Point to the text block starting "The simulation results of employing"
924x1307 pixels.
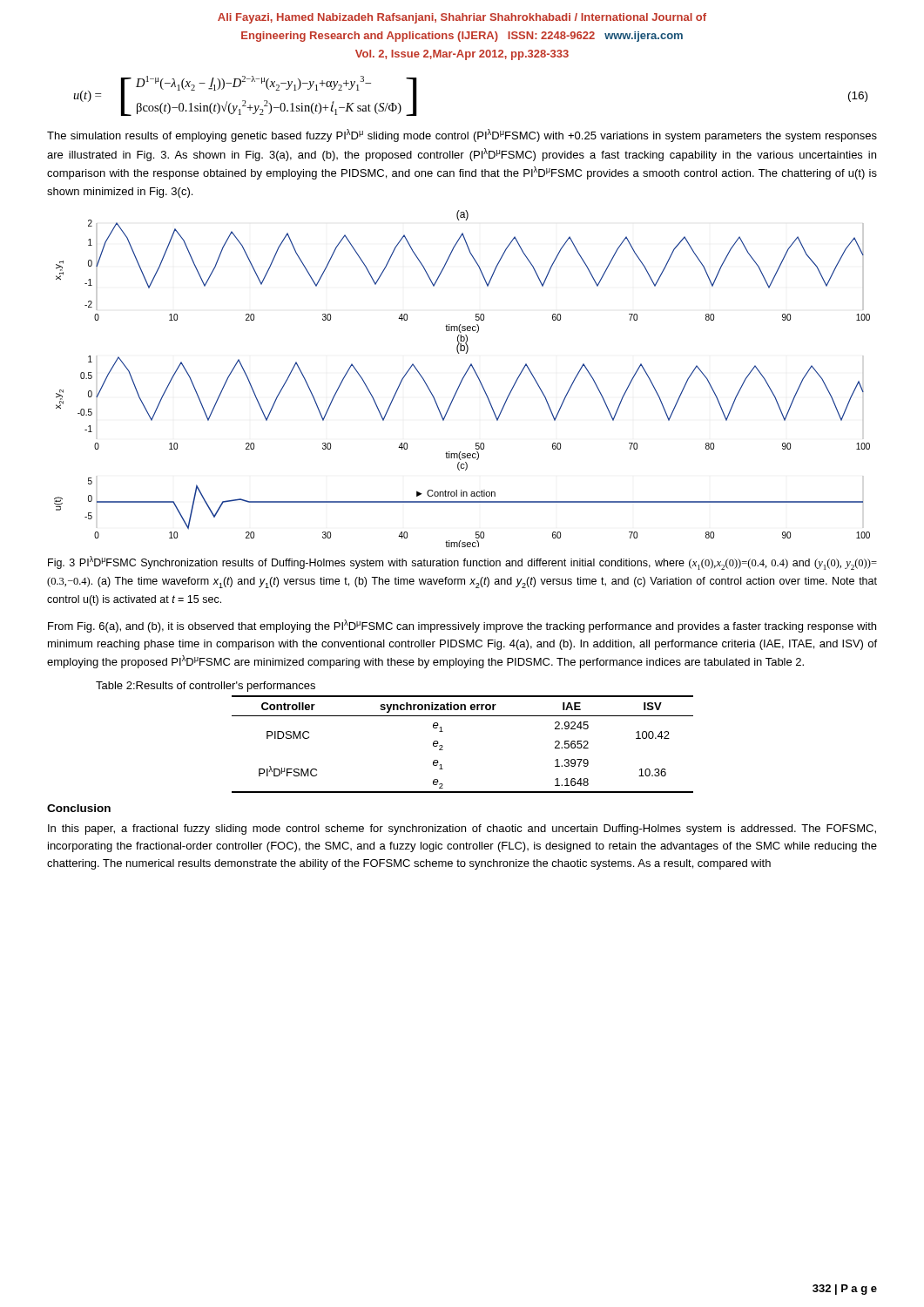462,163
